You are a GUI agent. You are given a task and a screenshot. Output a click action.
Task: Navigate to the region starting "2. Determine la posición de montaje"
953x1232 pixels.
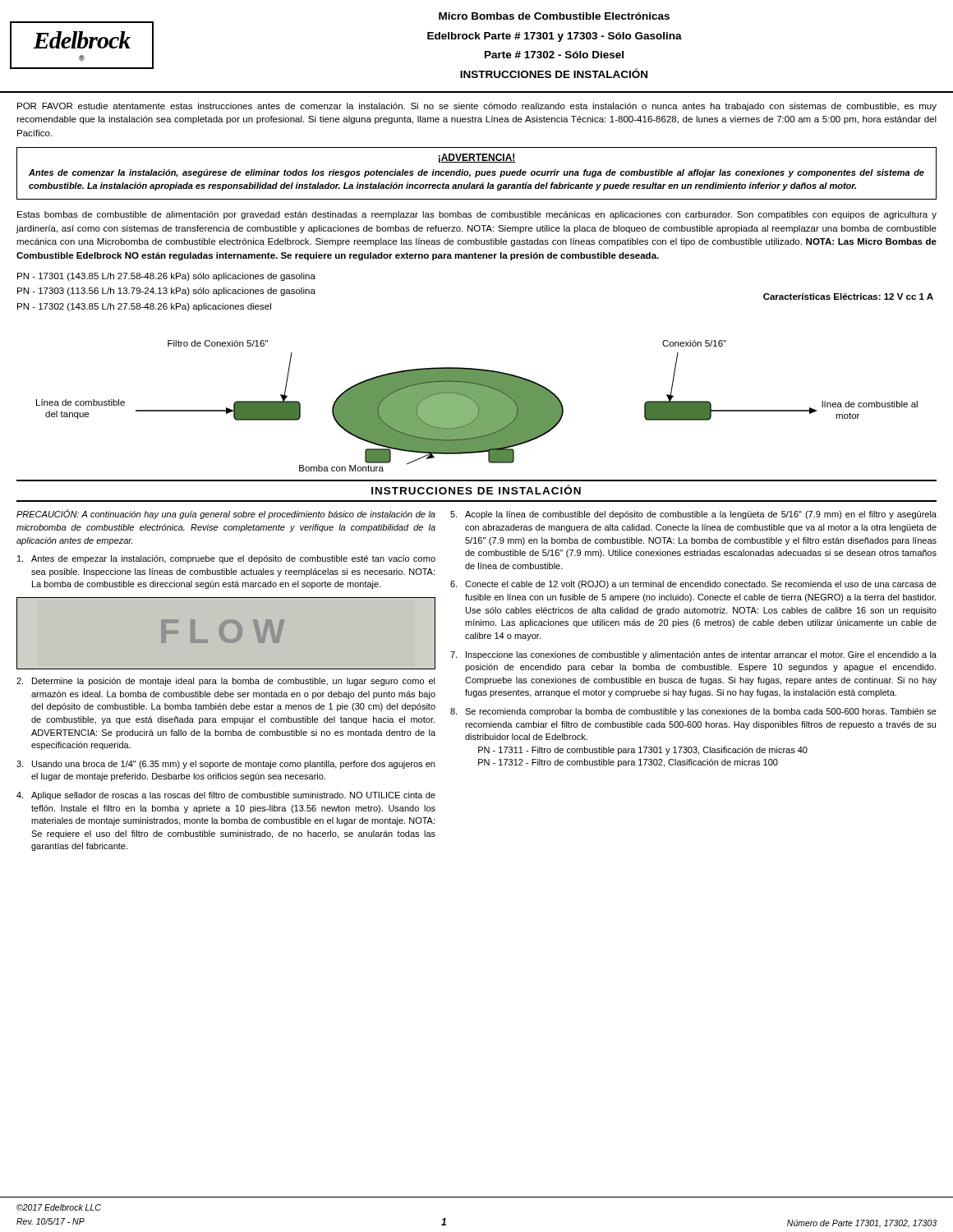click(x=226, y=714)
